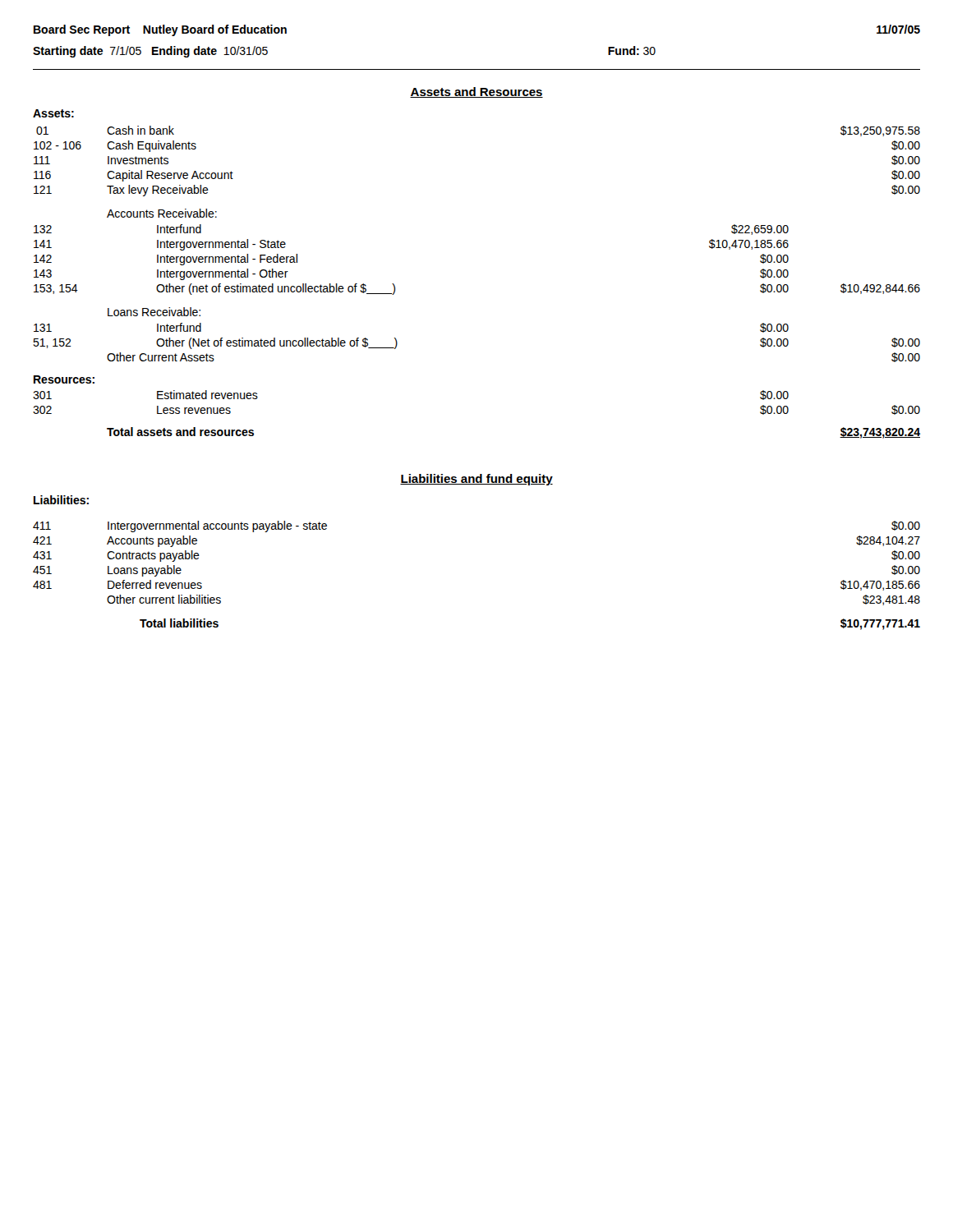Find the list item containing "142 Intergovernmental - Federal $0.00"

pyautogui.click(x=43, y=259)
